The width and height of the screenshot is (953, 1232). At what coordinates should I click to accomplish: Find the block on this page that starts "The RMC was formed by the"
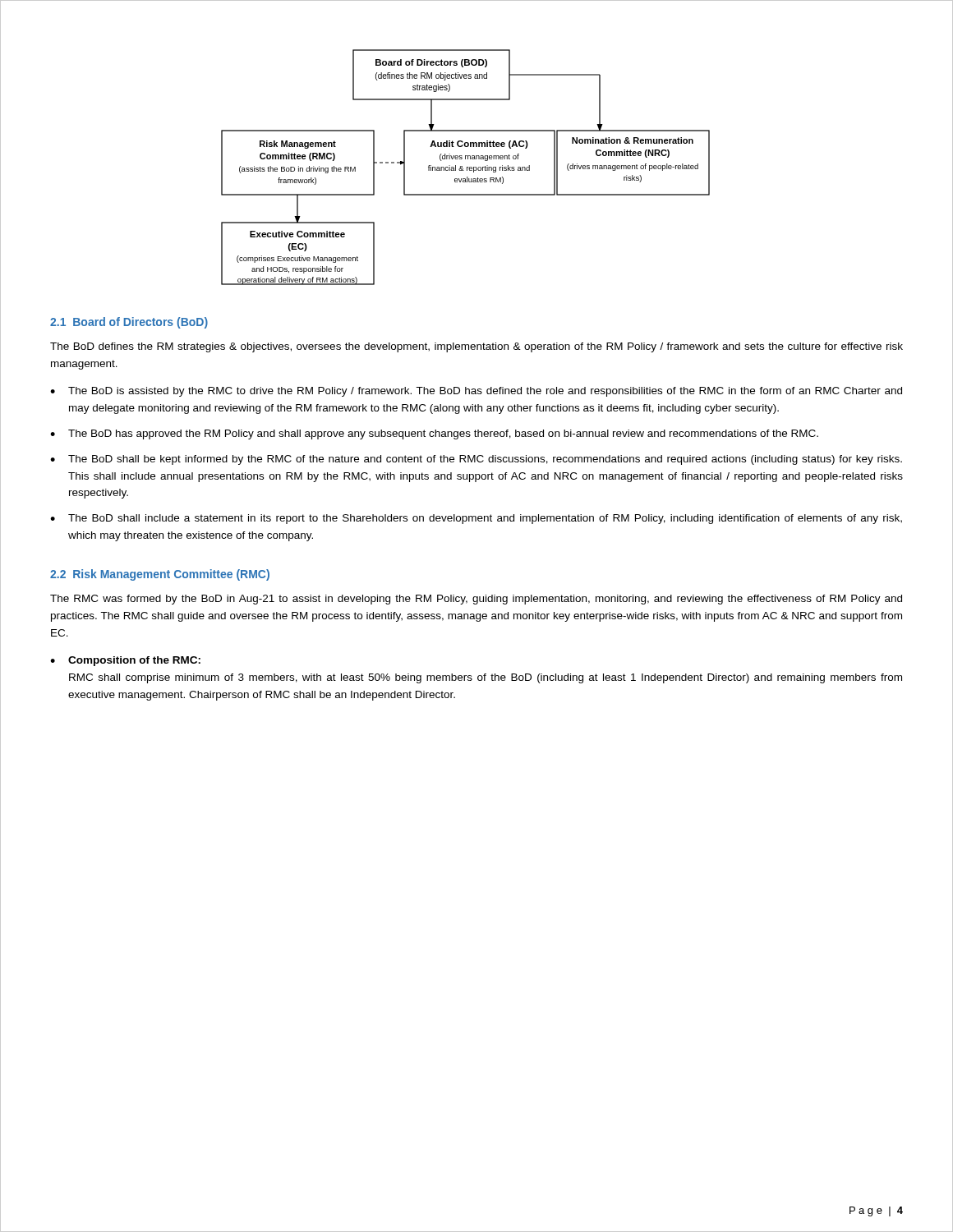click(x=476, y=616)
